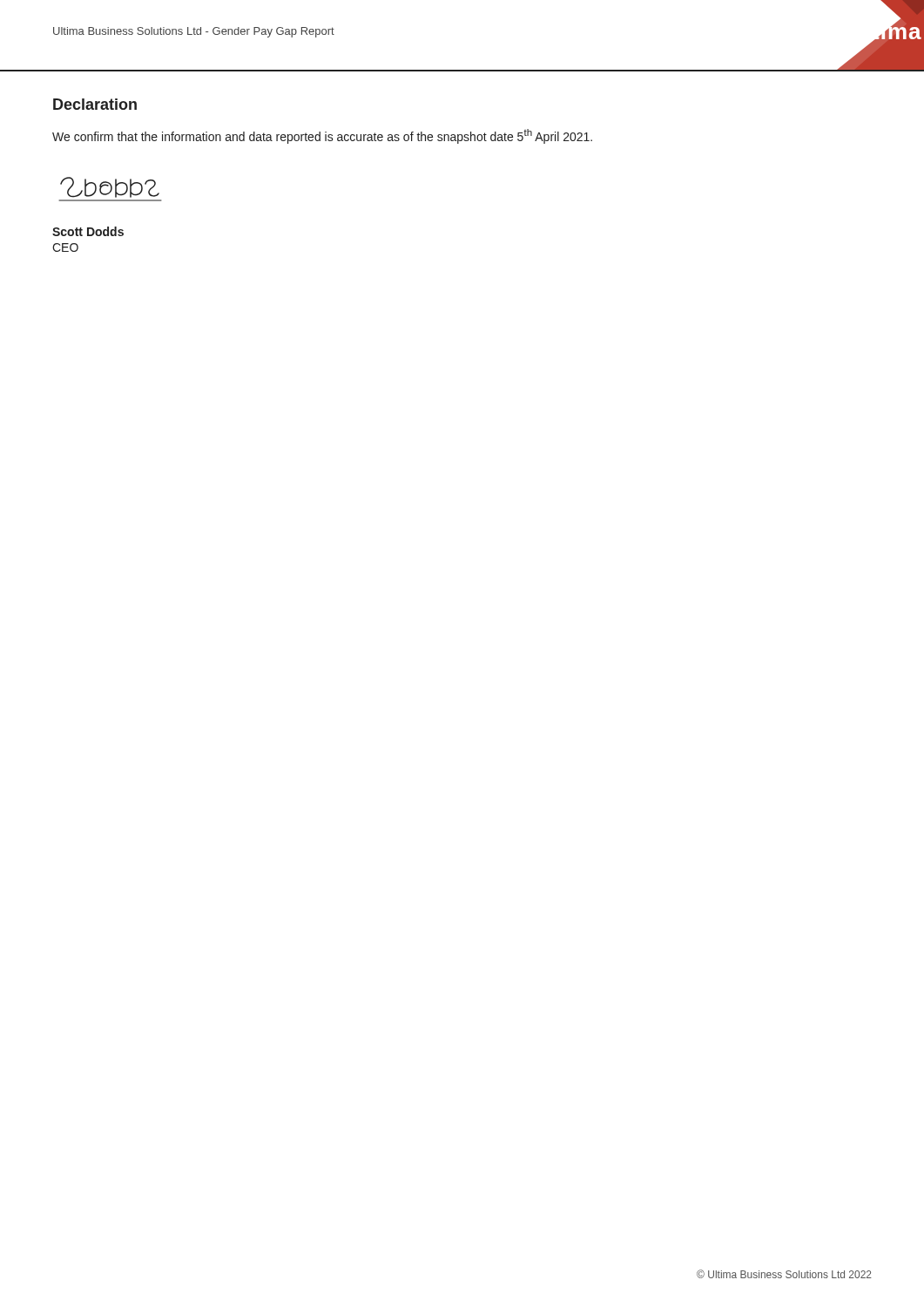
Task: Locate a illustration
Action: [x=462, y=190]
